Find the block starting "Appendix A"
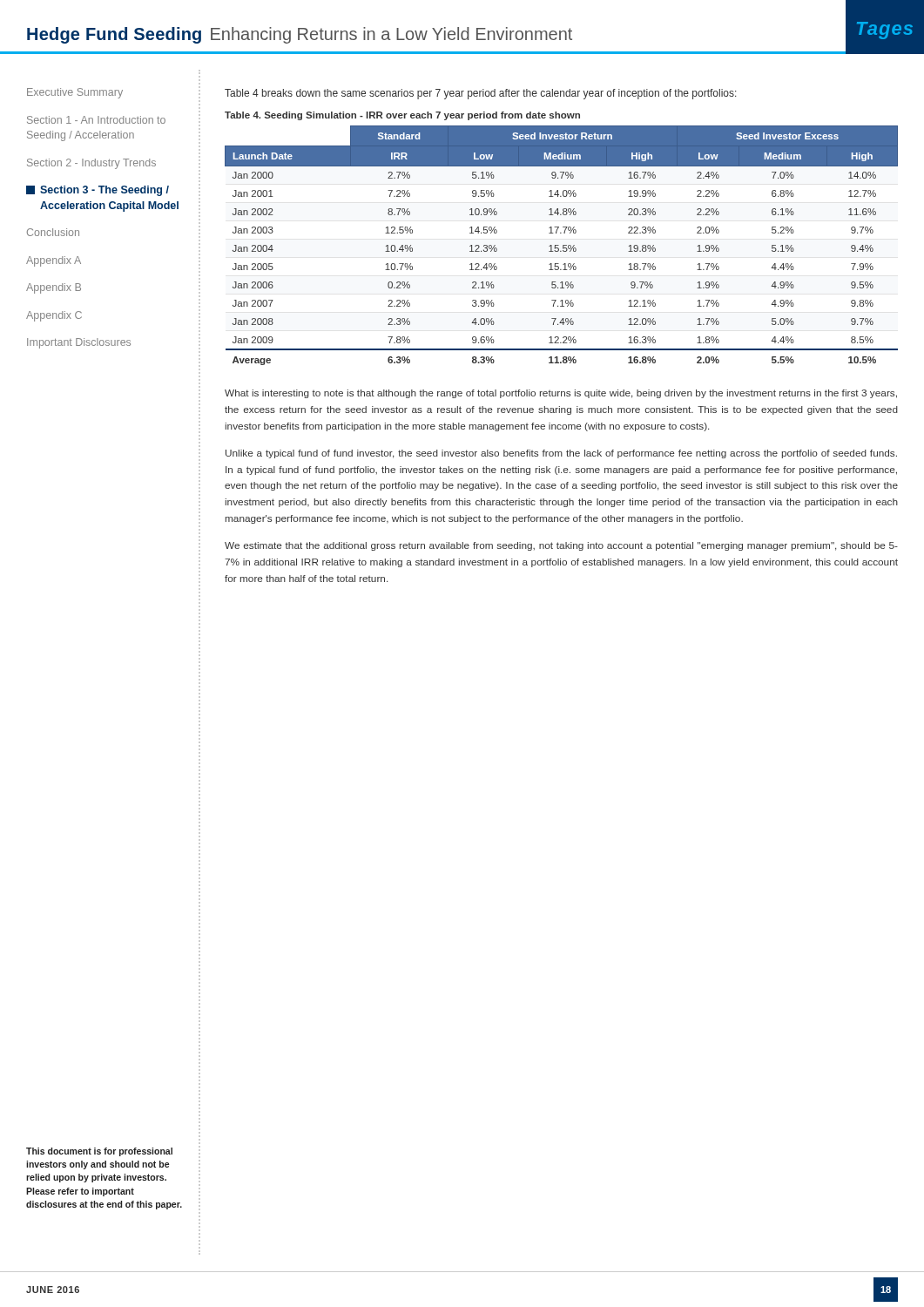Screen dimensions: 1307x924 54,260
